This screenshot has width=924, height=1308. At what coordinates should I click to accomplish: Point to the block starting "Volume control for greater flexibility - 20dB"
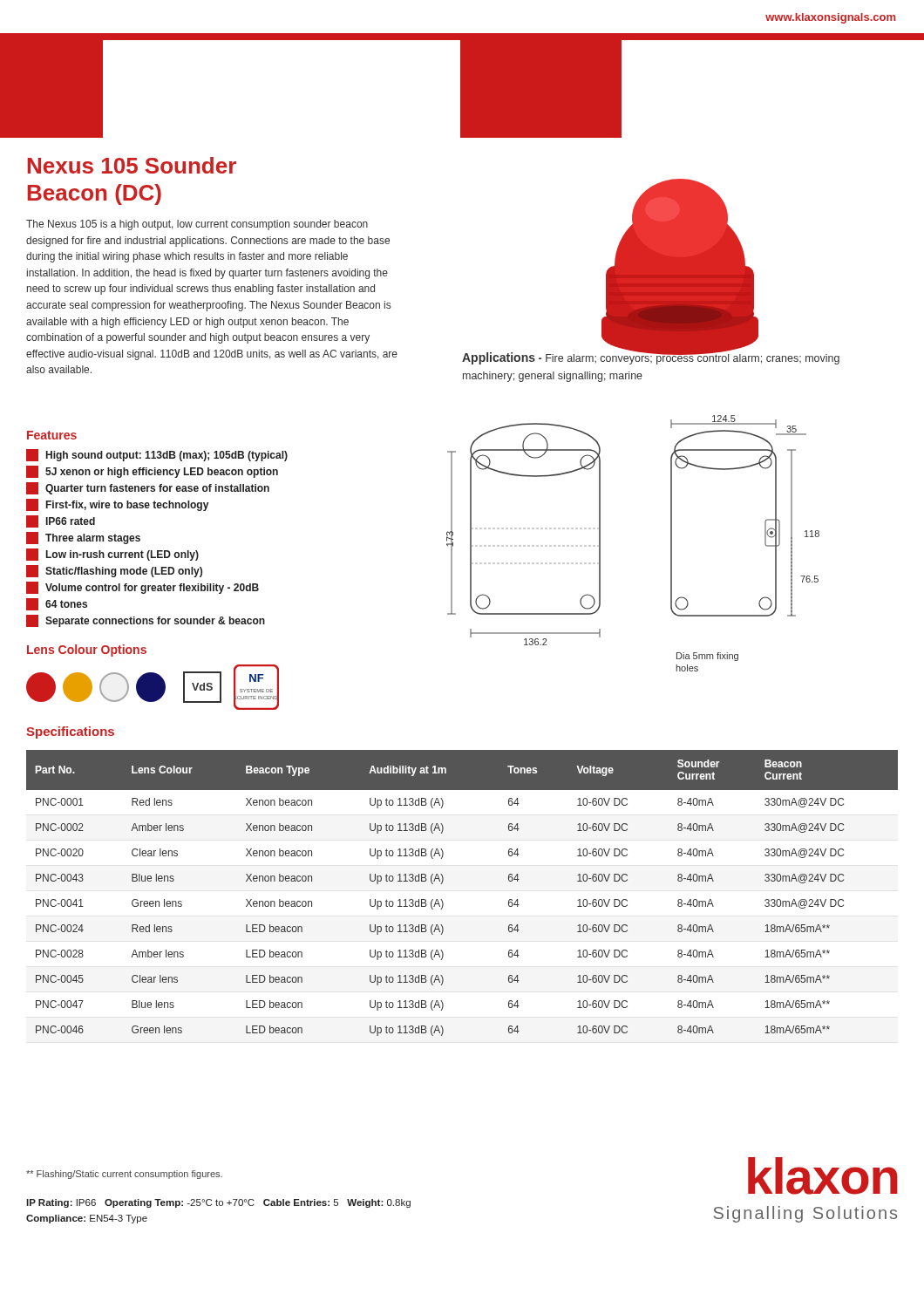coord(143,588)
